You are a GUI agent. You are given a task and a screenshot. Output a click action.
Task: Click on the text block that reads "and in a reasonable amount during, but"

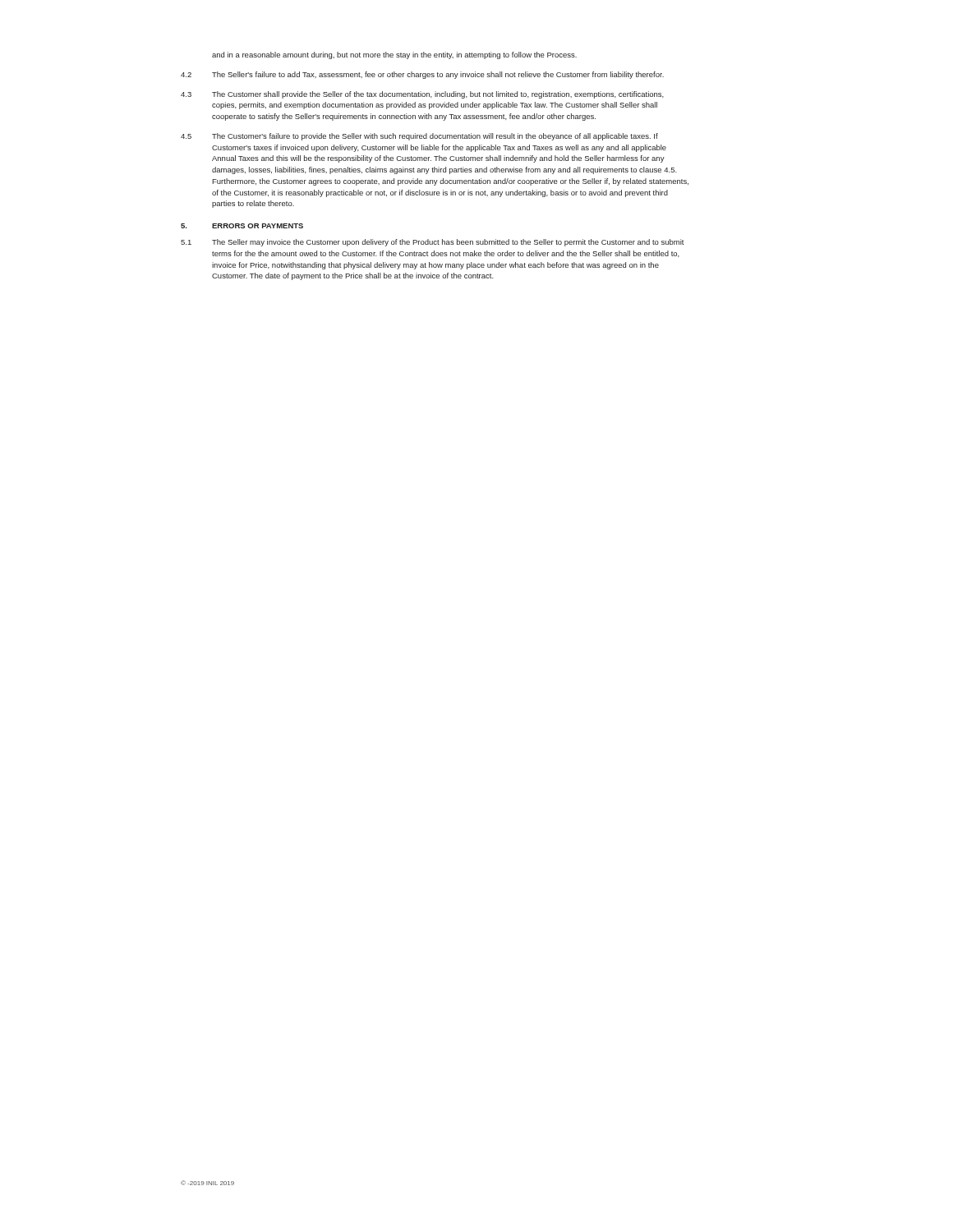[x=395, y=55]
